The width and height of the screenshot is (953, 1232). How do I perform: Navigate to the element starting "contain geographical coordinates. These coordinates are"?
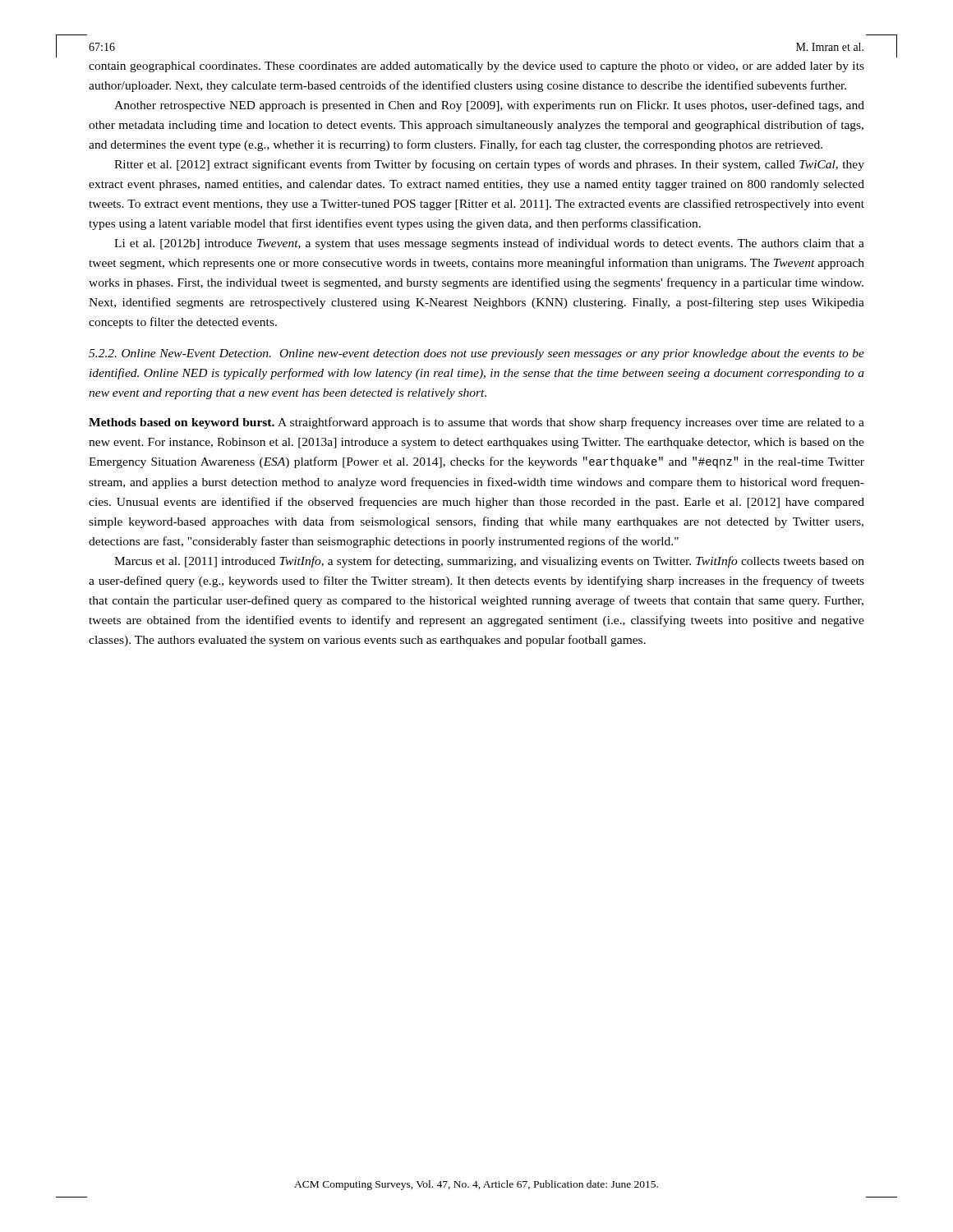tap(476, 75)
